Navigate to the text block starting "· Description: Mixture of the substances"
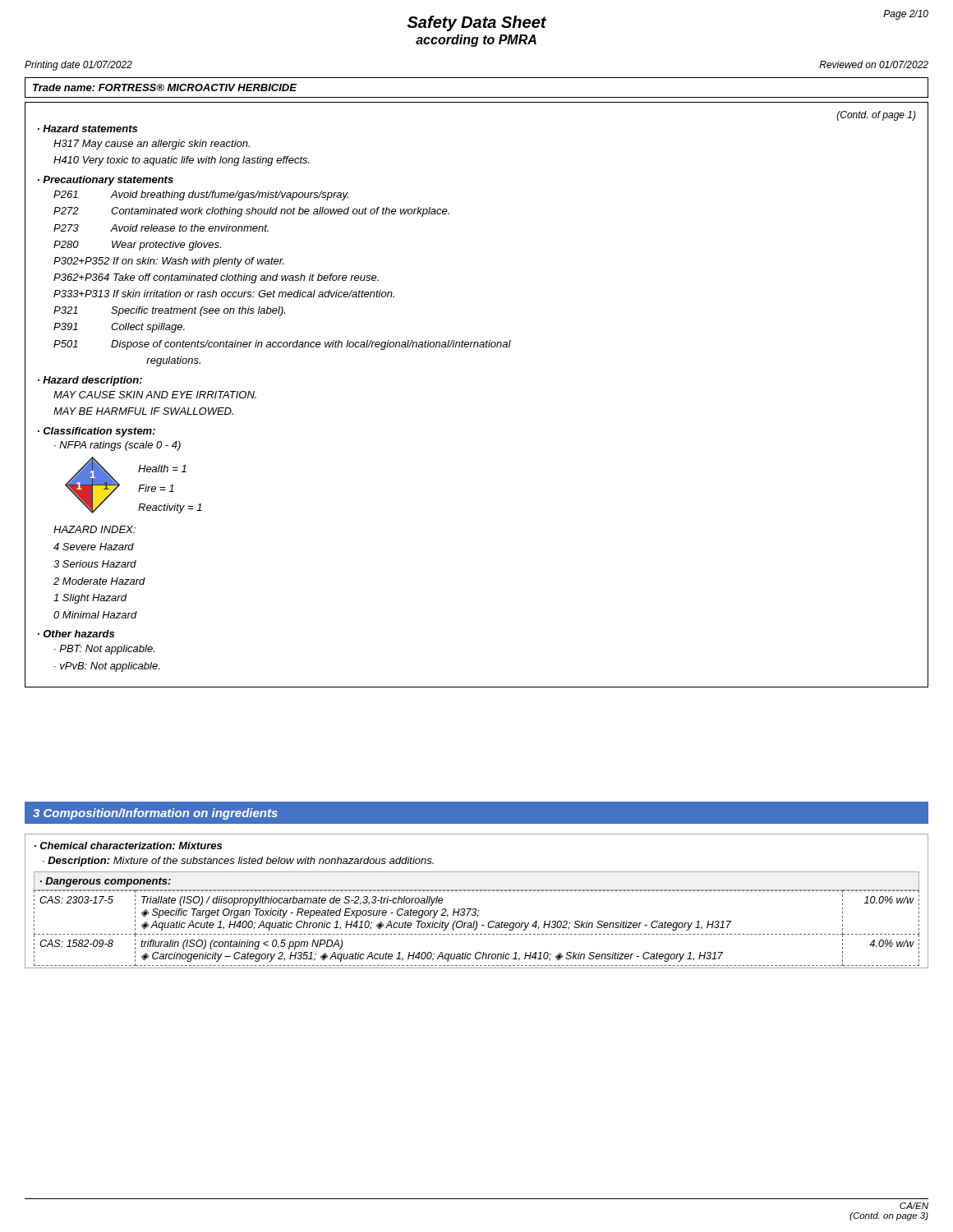Viewport: 953px width, 1232px height. [x=238, y=860]
